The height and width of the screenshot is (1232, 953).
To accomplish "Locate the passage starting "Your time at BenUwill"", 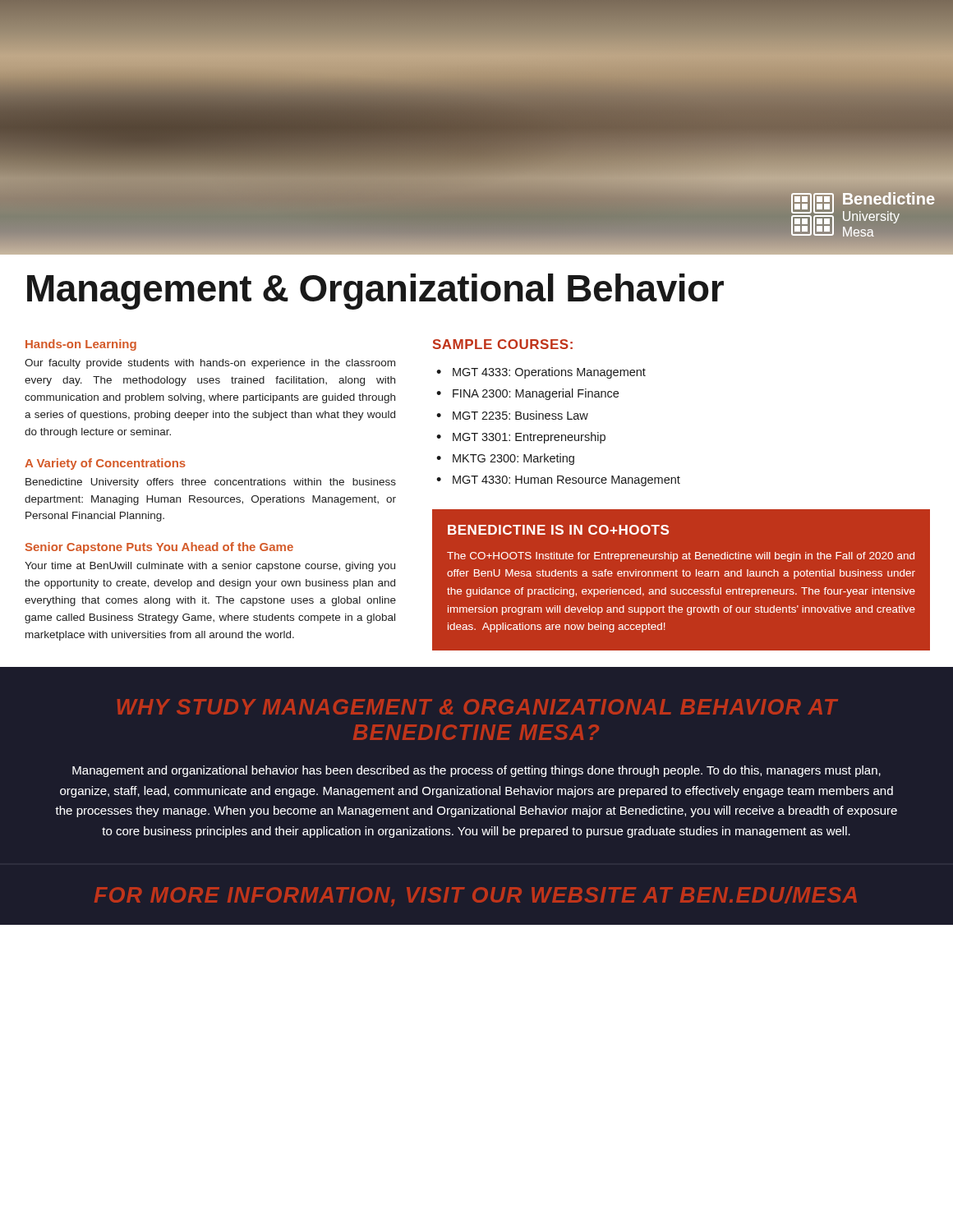I will (210, 601).
